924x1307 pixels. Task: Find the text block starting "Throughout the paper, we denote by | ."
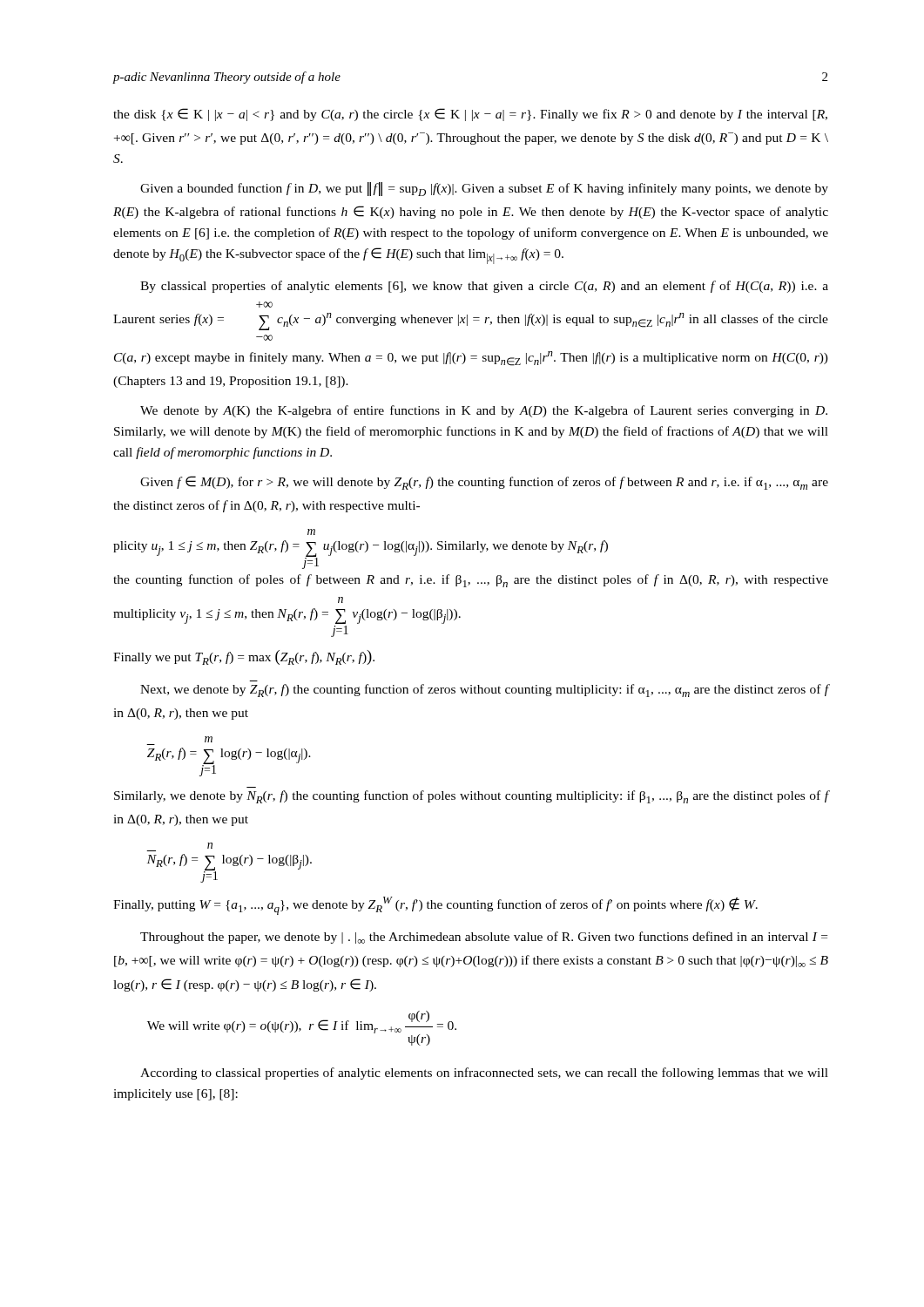471,961
